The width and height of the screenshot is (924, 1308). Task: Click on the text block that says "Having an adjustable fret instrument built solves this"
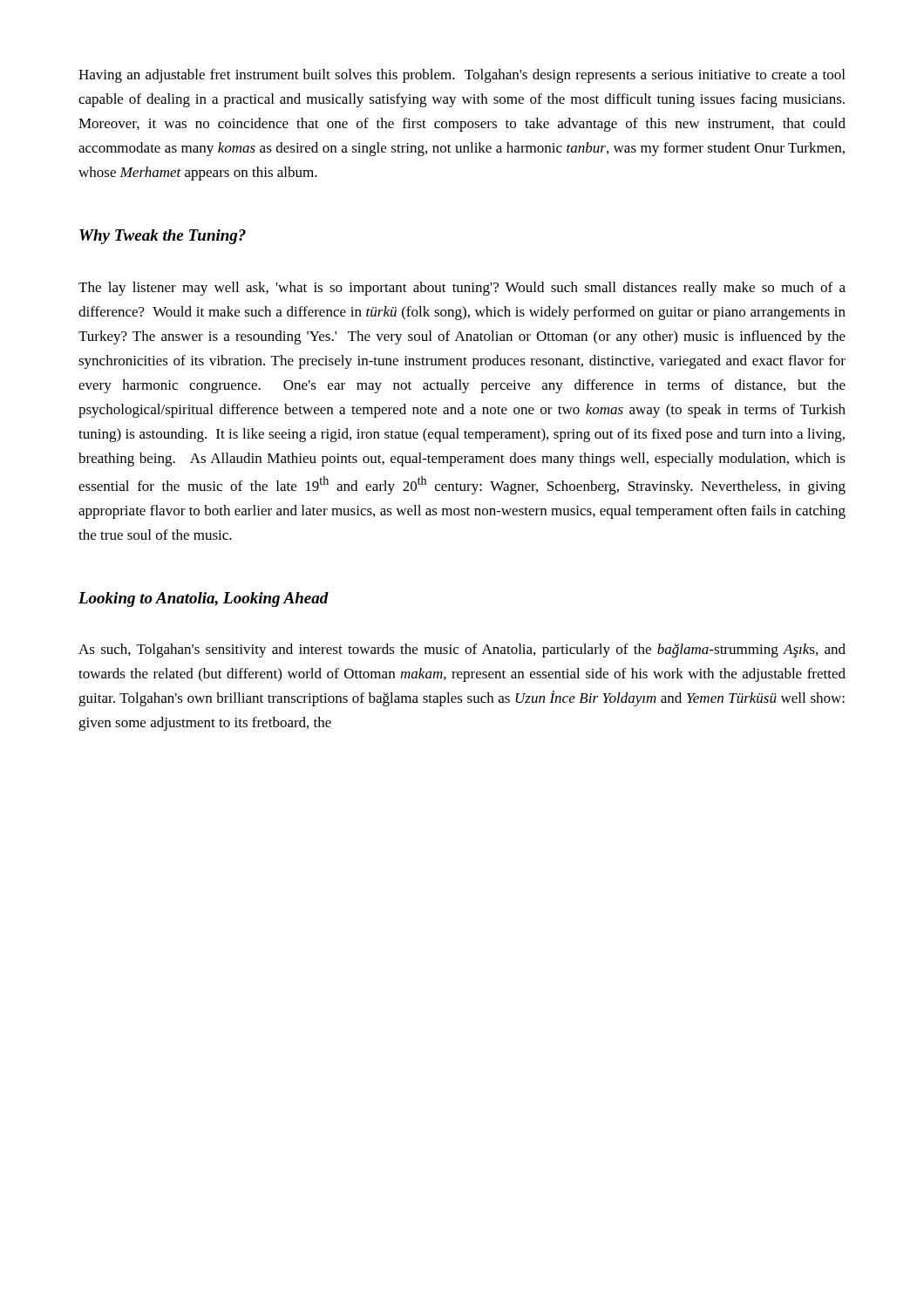tap(462, 124)
